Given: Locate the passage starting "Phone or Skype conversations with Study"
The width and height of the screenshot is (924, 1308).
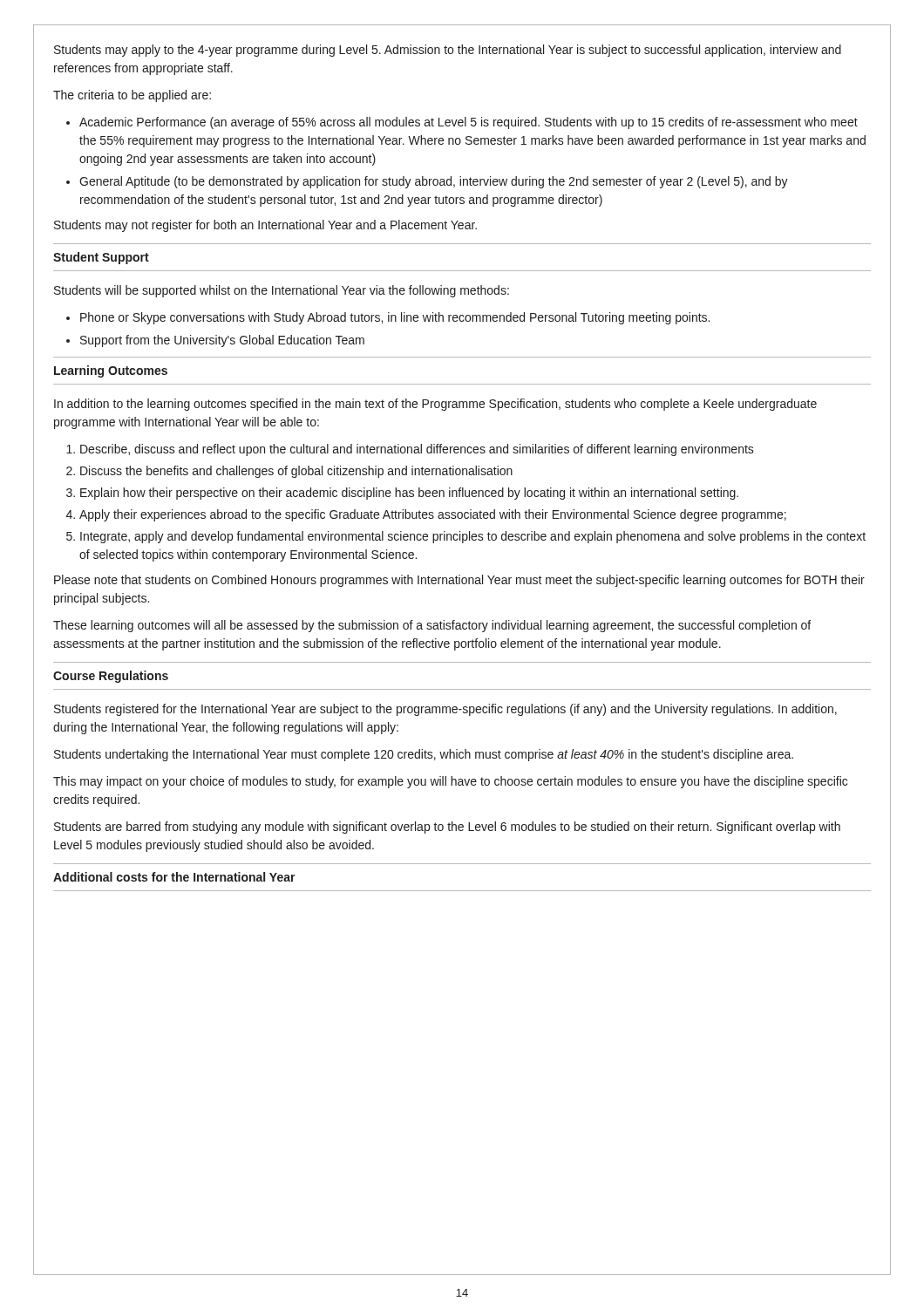Looking at the screenshot, I should coord(395,317).
